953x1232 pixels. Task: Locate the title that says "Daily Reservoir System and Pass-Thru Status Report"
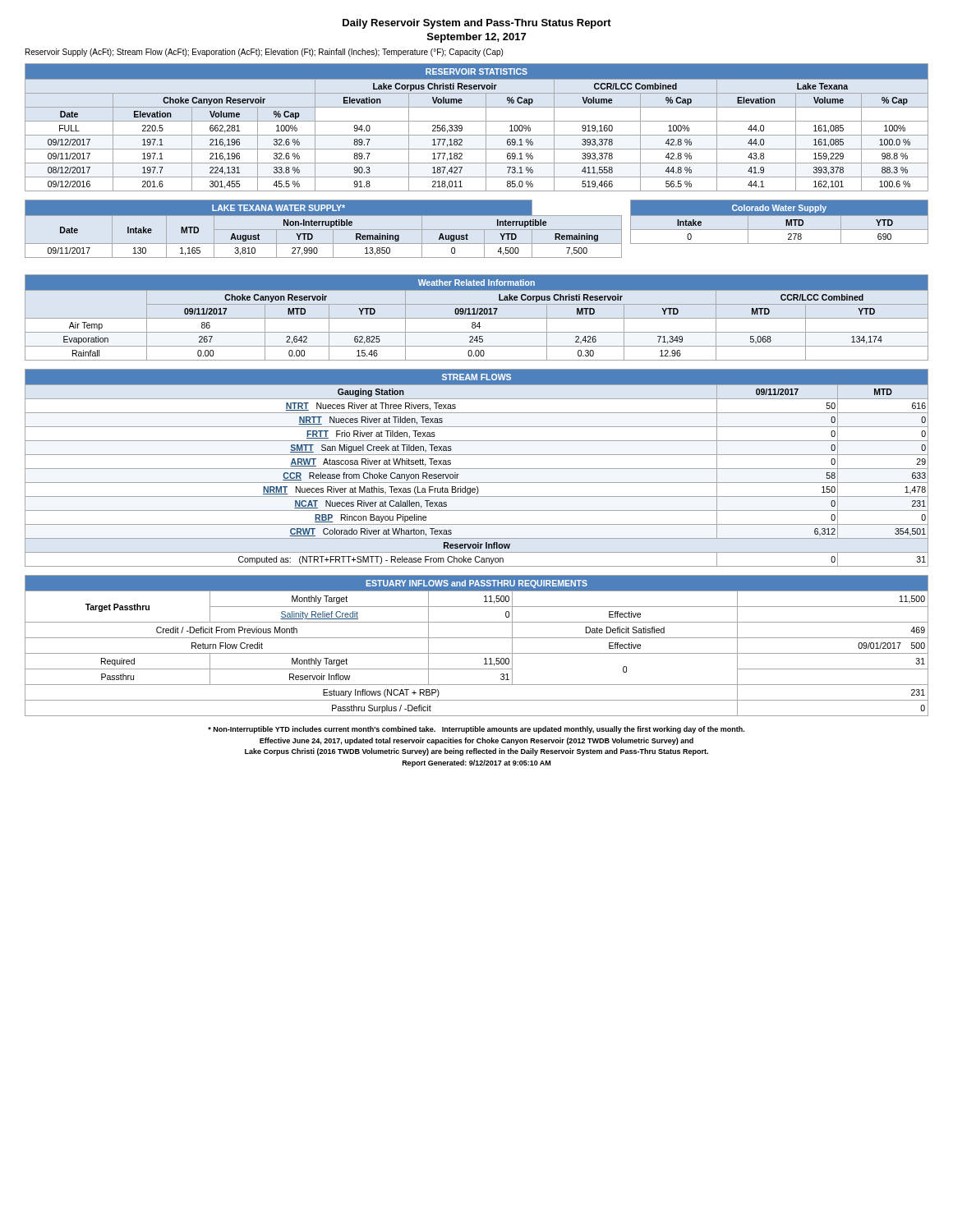[476, 23]
